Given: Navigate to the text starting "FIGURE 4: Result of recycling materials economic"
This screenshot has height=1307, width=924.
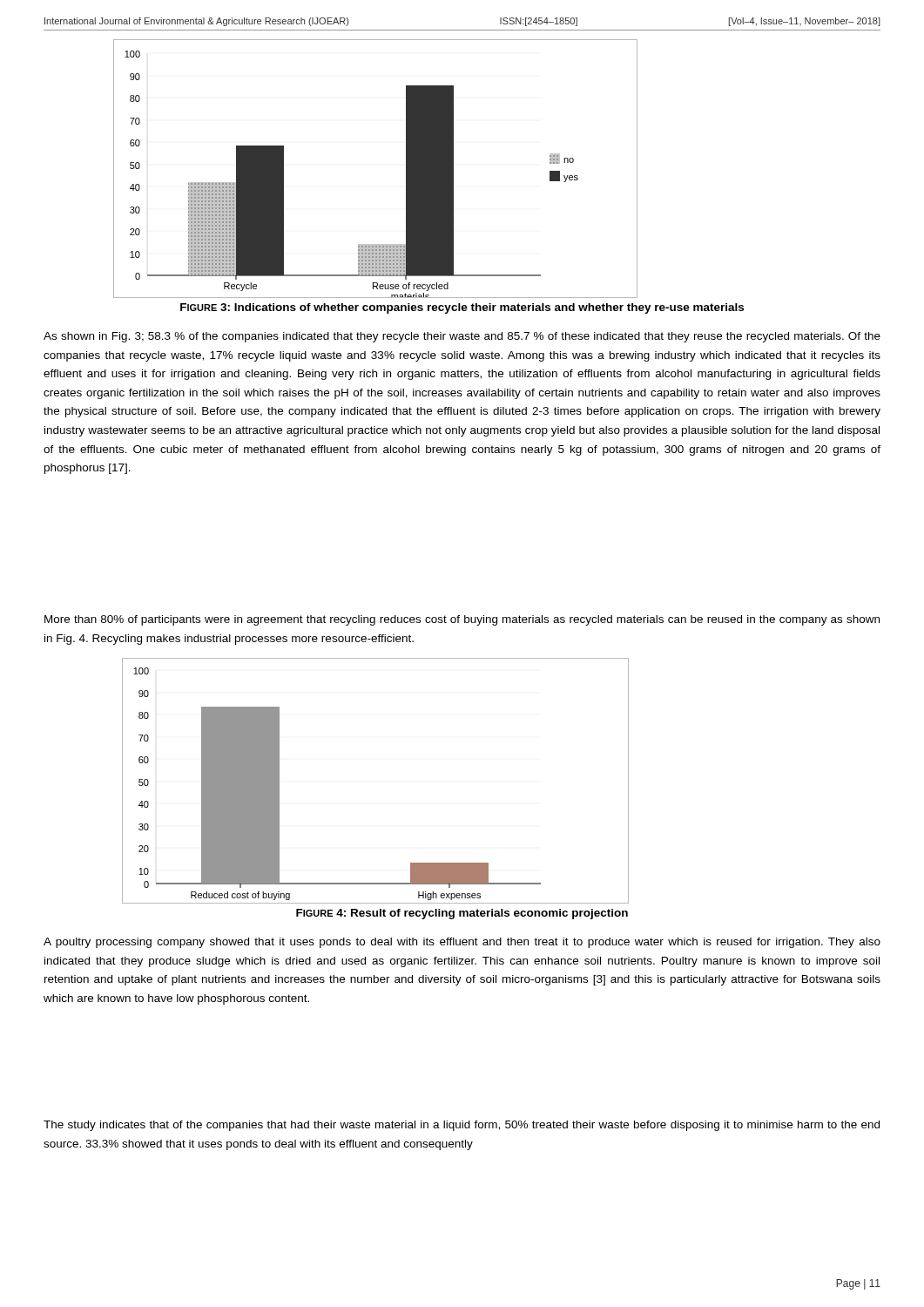Looking at the screenshot, I should tap(462, 913).
